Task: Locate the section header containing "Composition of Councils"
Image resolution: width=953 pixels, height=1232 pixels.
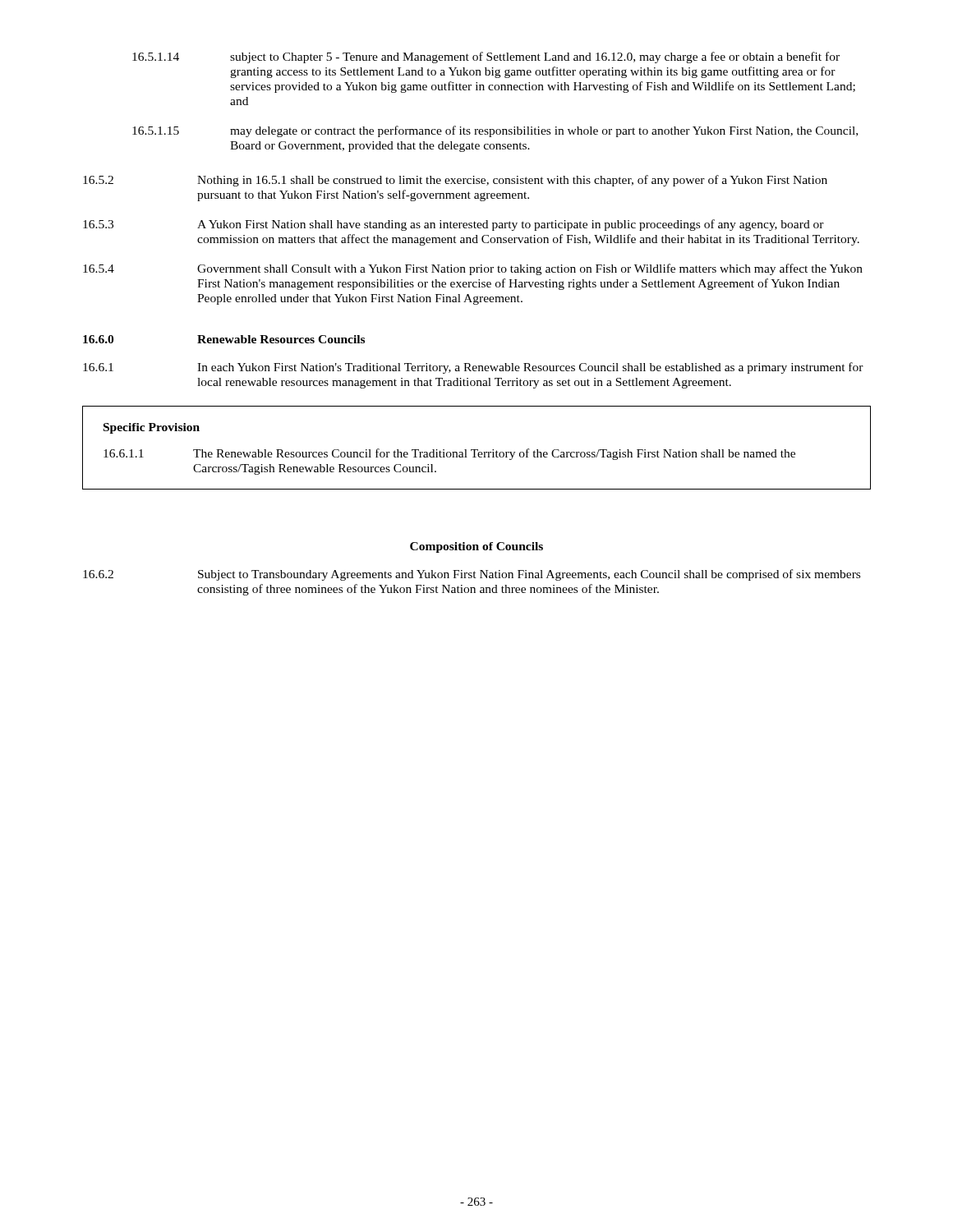Action: tap(476, 546)
